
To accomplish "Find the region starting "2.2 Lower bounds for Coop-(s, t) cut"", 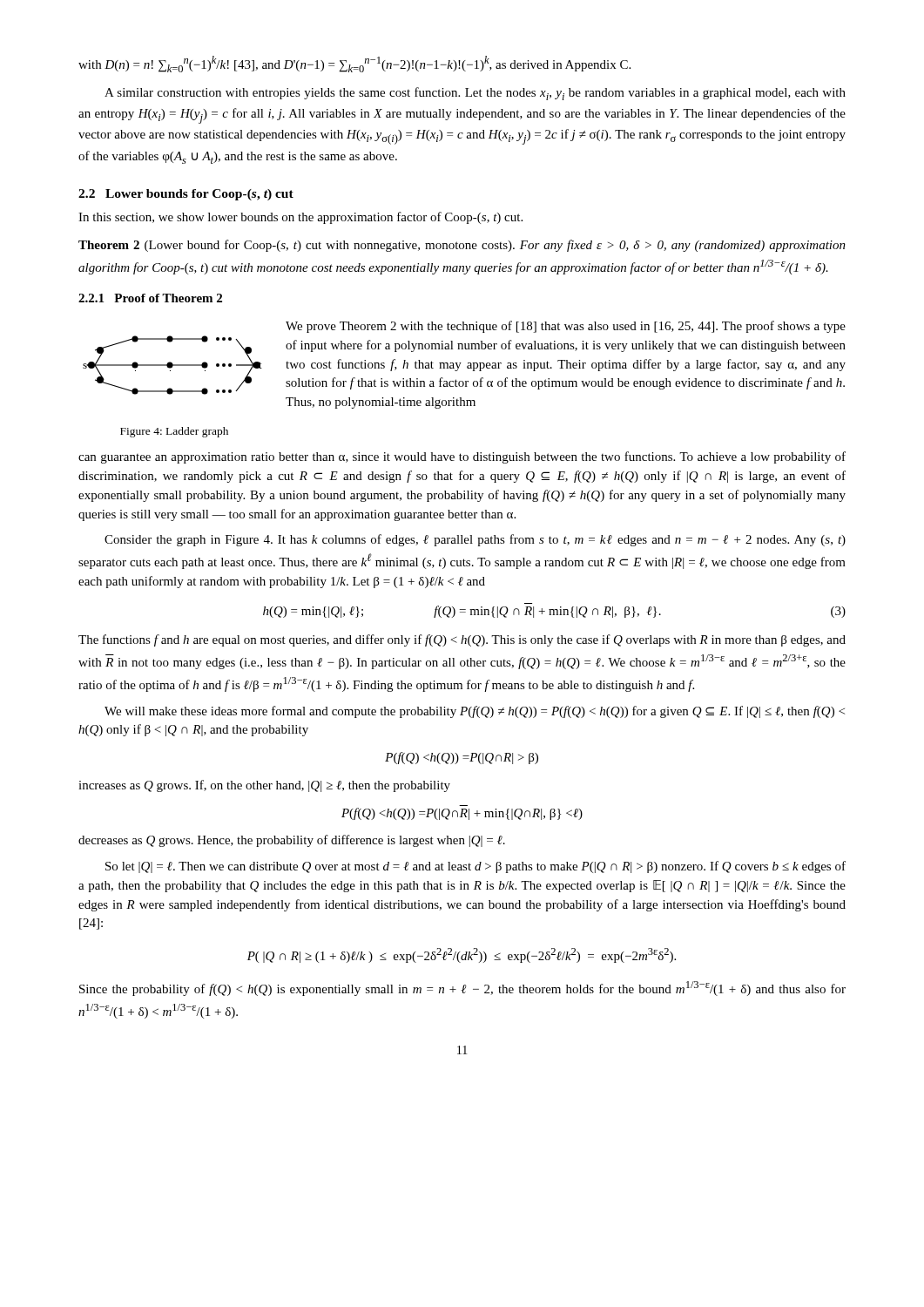I will [x=186, y=193].
